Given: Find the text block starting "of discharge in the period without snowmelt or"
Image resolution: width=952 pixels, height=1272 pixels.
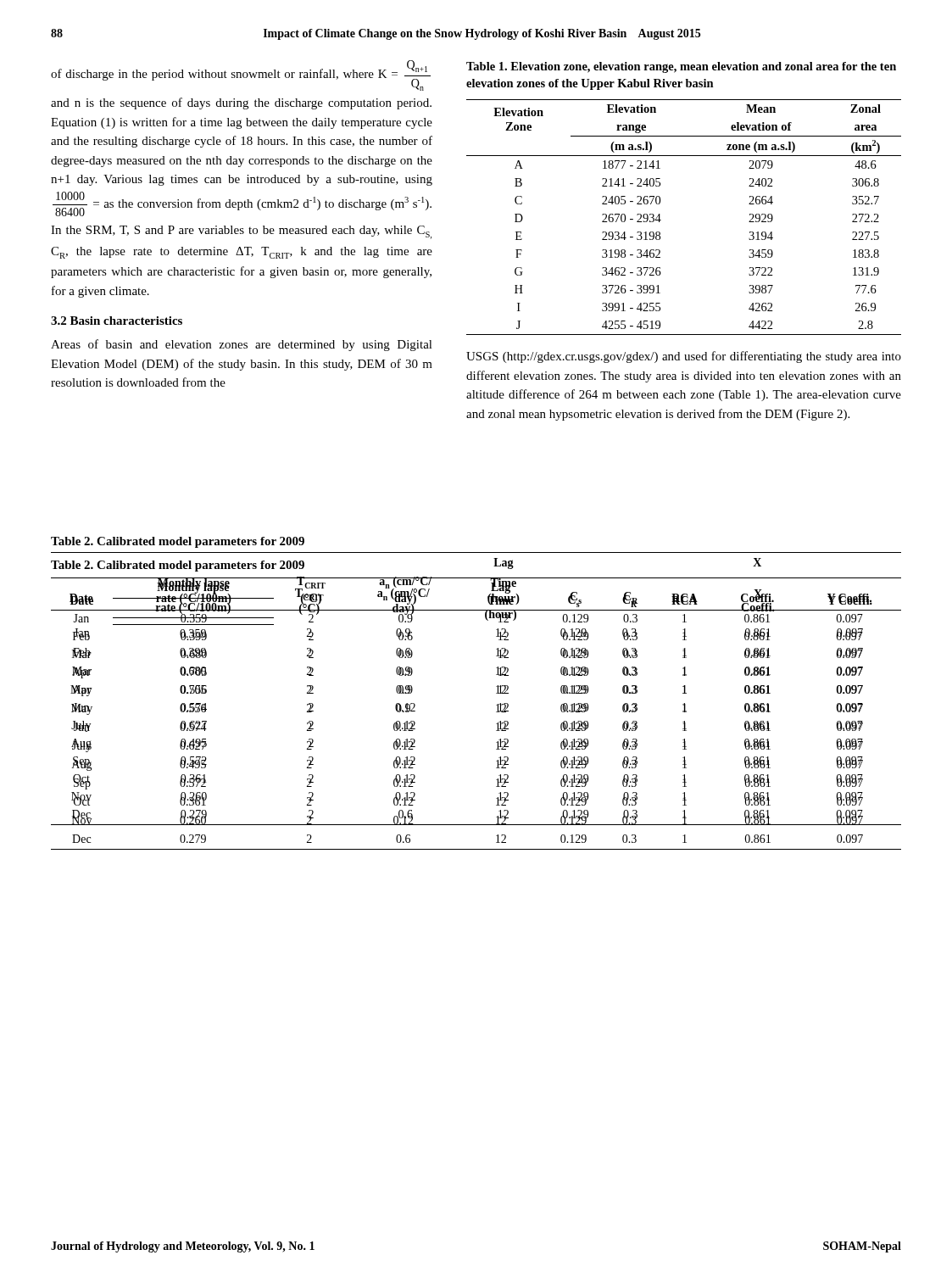Looking at the screenshot, I should click(242, 178).
